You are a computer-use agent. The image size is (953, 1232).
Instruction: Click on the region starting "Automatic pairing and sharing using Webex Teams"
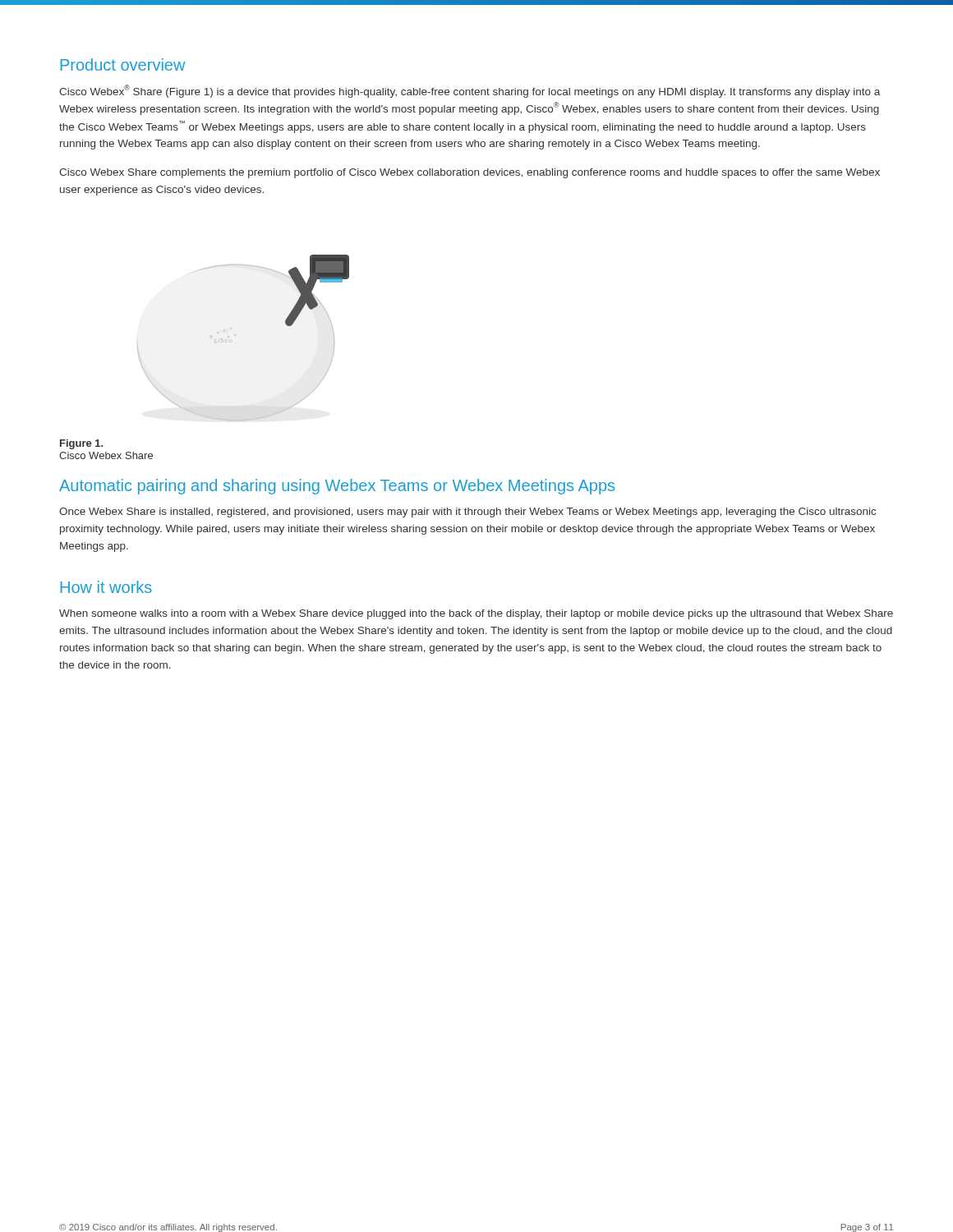point(337,485)
